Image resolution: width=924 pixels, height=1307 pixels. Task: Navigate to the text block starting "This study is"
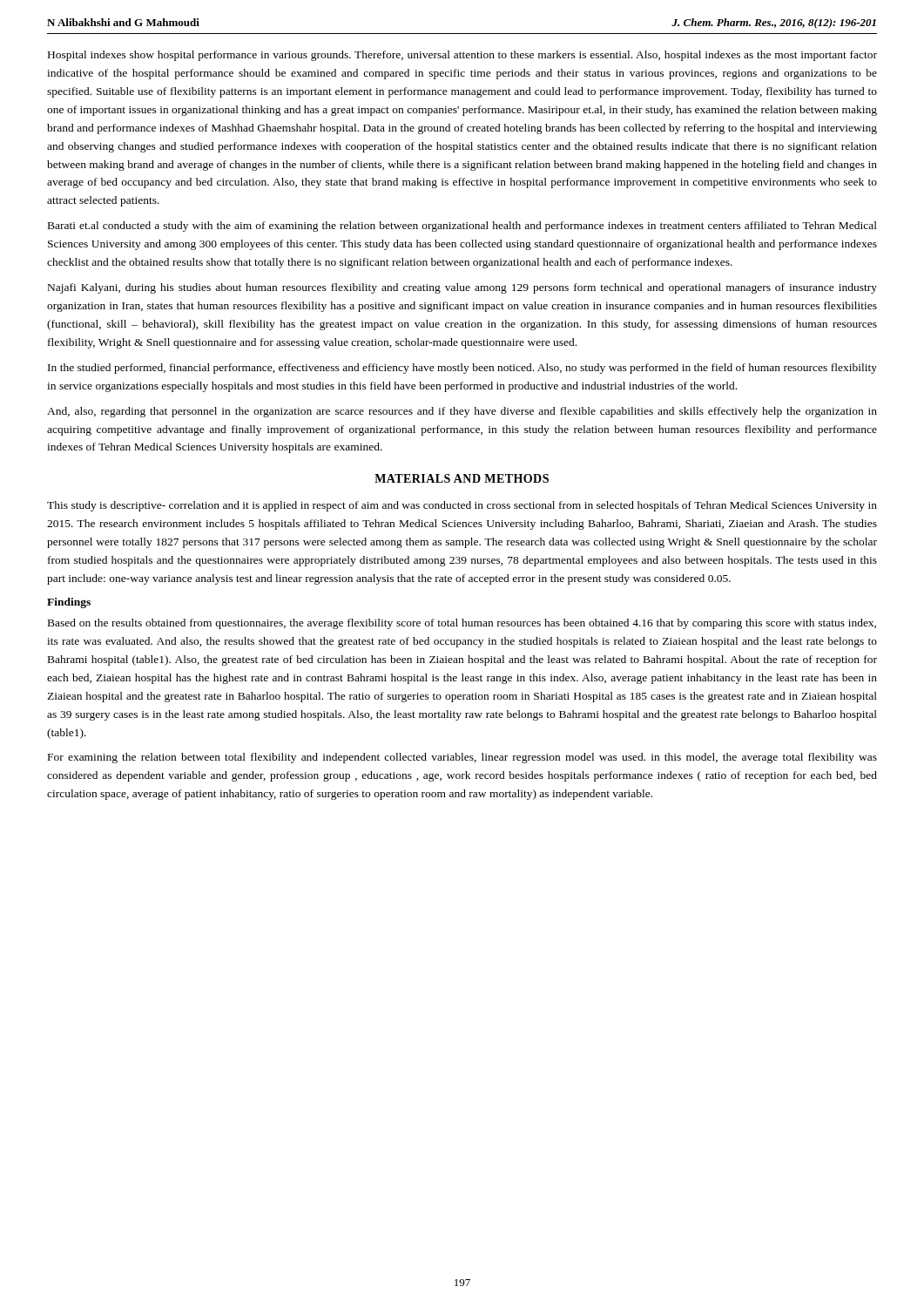click(462, 542)
